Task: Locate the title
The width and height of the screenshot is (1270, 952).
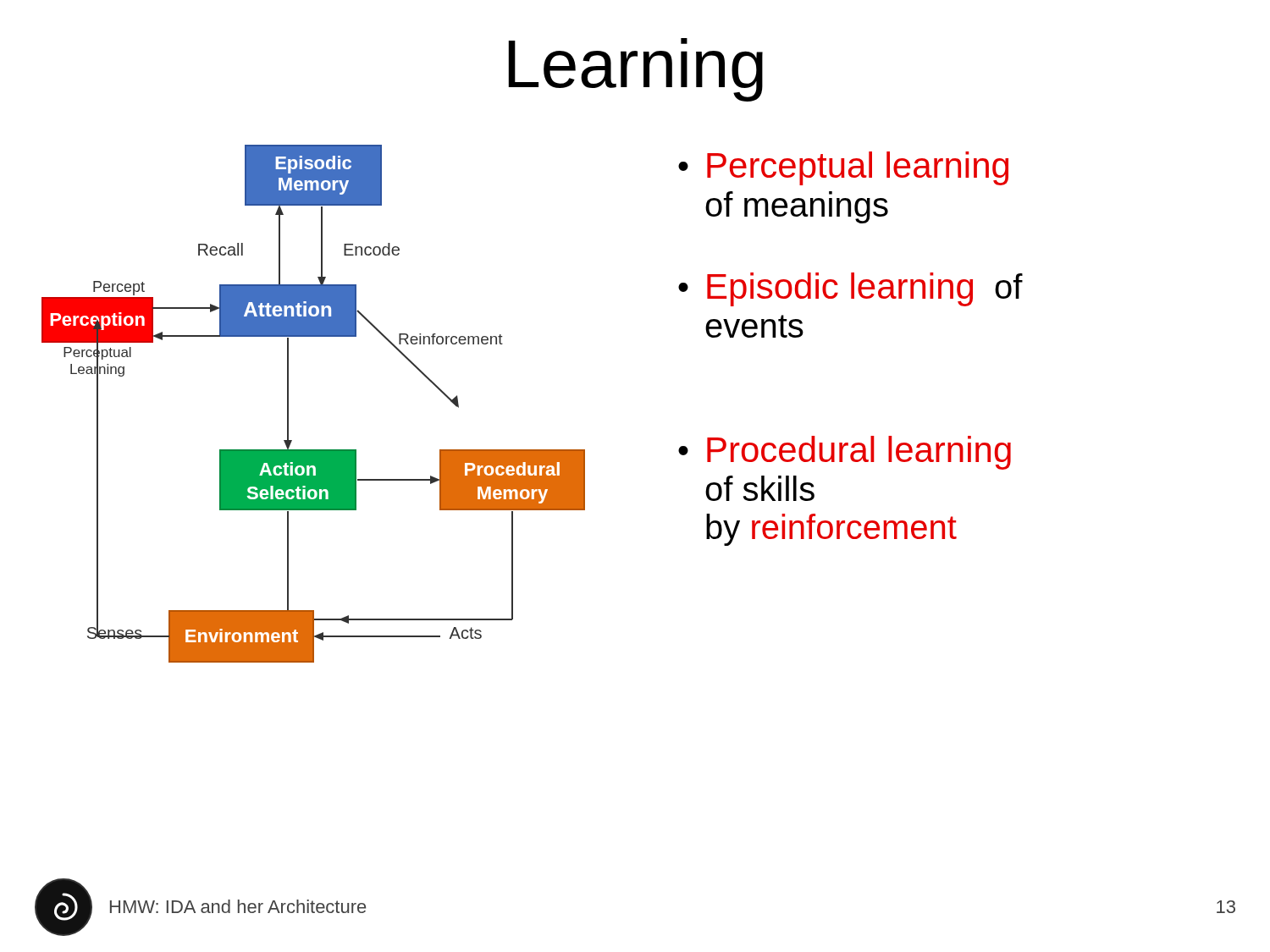Action: [635, 64]
